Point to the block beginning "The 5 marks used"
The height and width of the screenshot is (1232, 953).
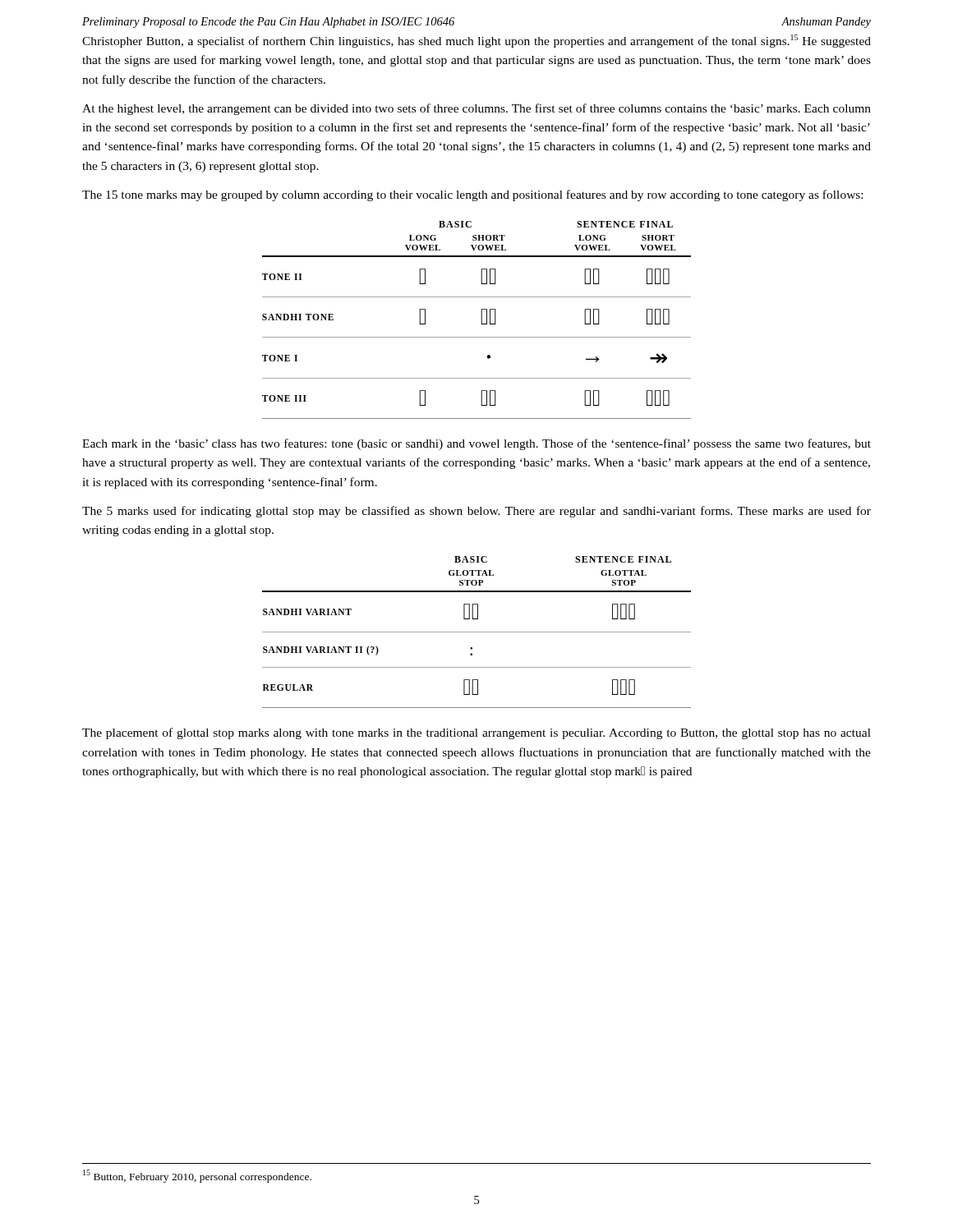click(476, 520)
